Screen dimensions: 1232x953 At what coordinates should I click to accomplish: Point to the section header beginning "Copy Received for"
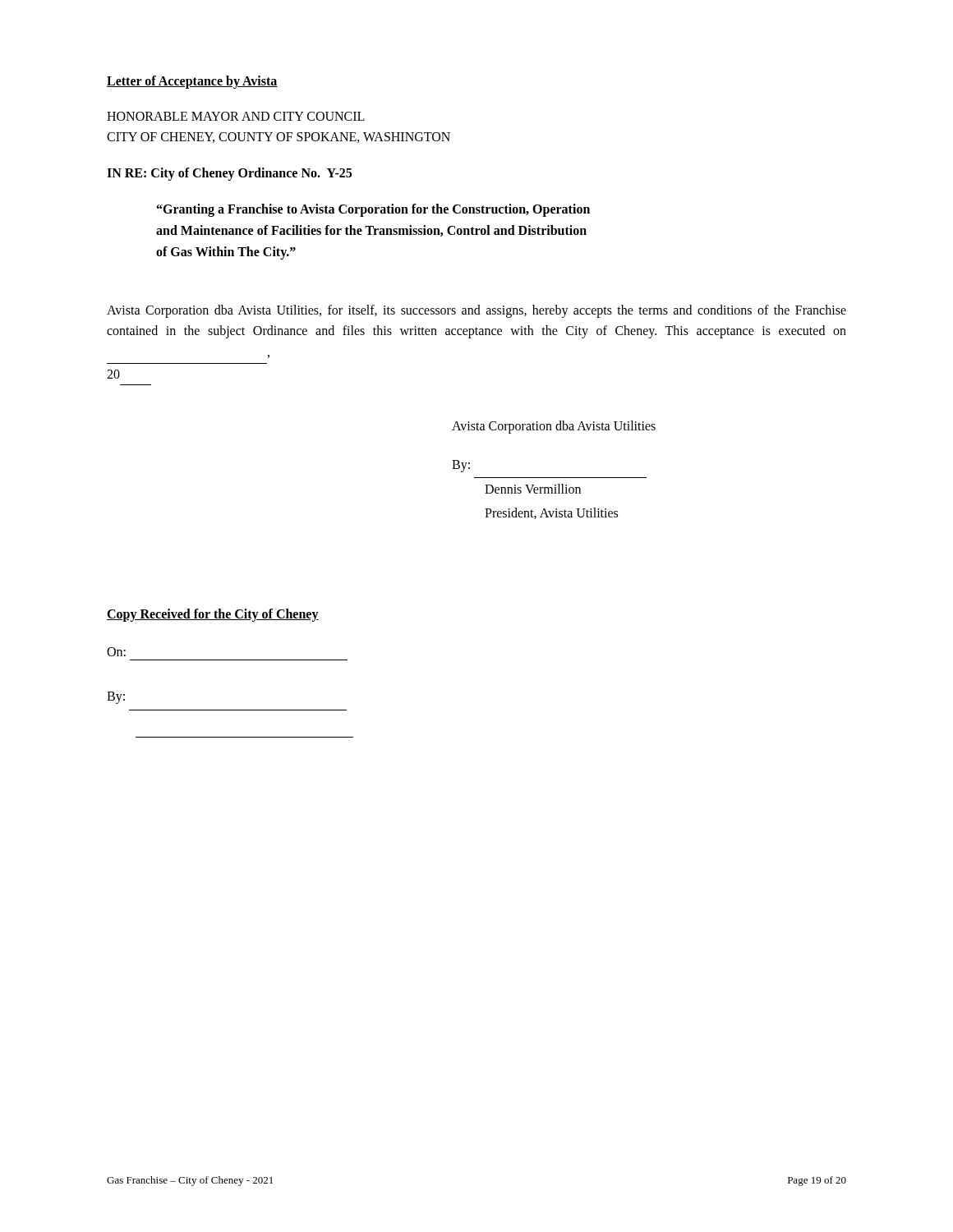(213, 614)
